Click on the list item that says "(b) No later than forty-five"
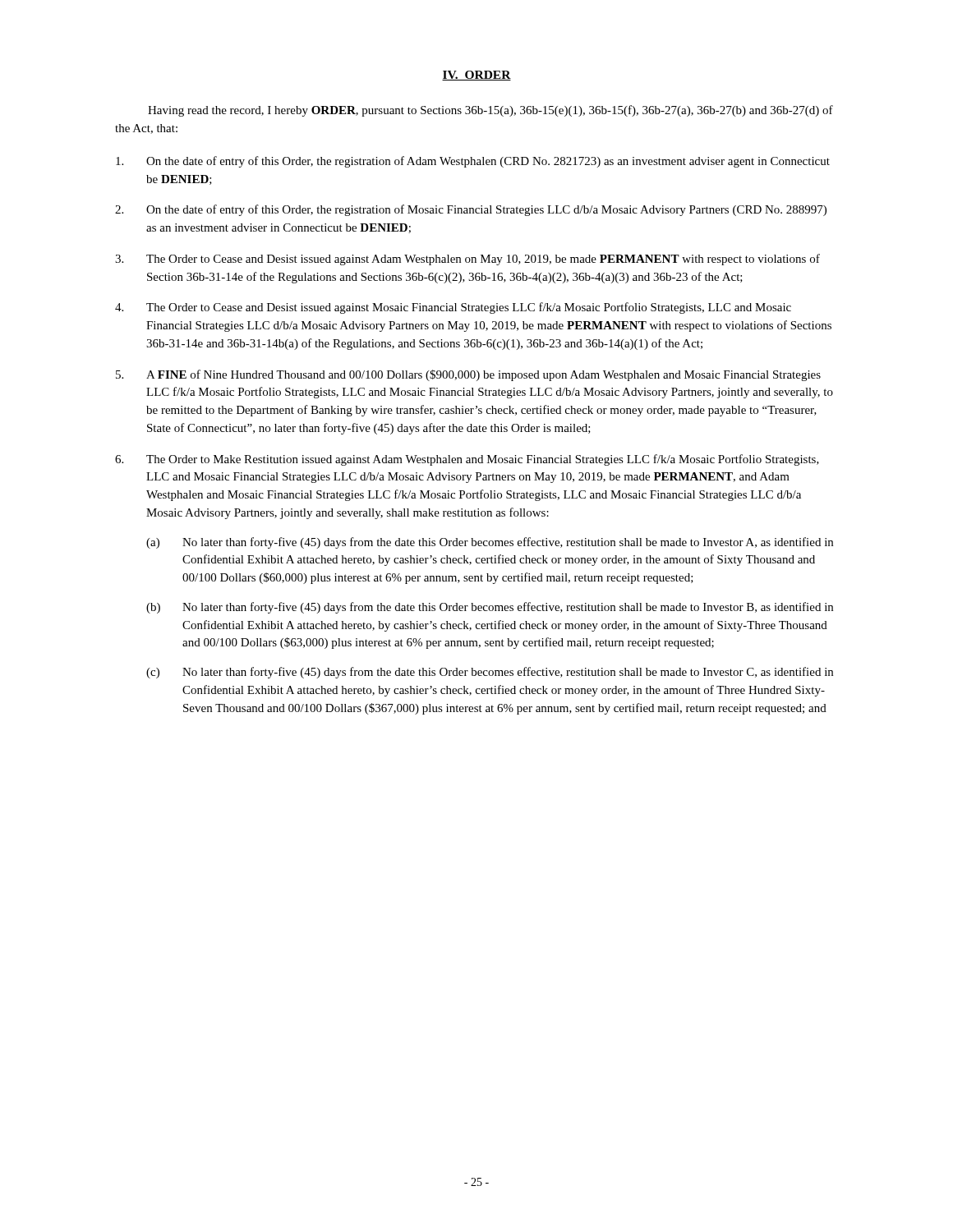Image resolution: width=953 pixels, height=1232 pixels. pos(492,626)
